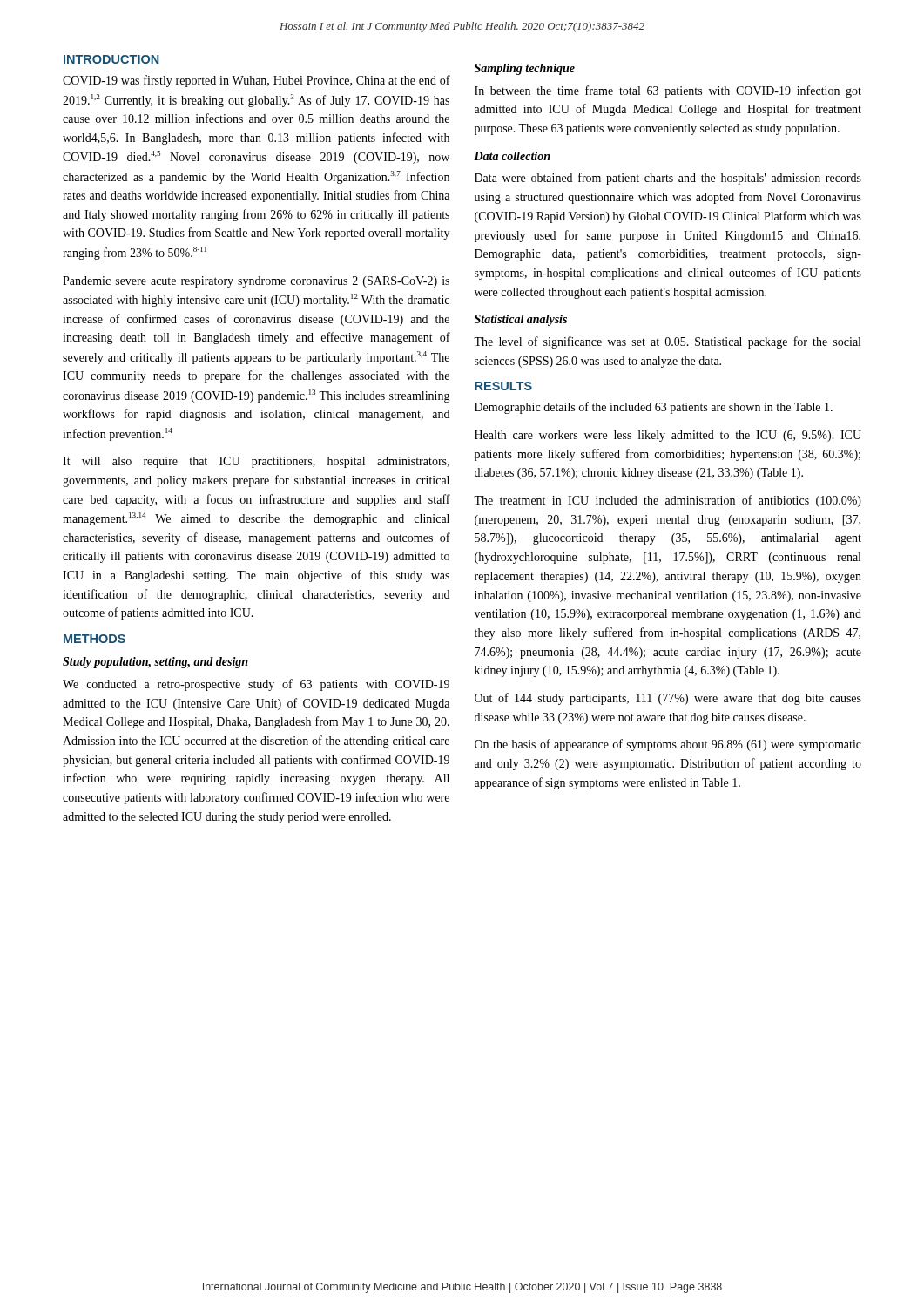
Task: Where is the passage that starts "In between the"?
Action: [668, 110]
